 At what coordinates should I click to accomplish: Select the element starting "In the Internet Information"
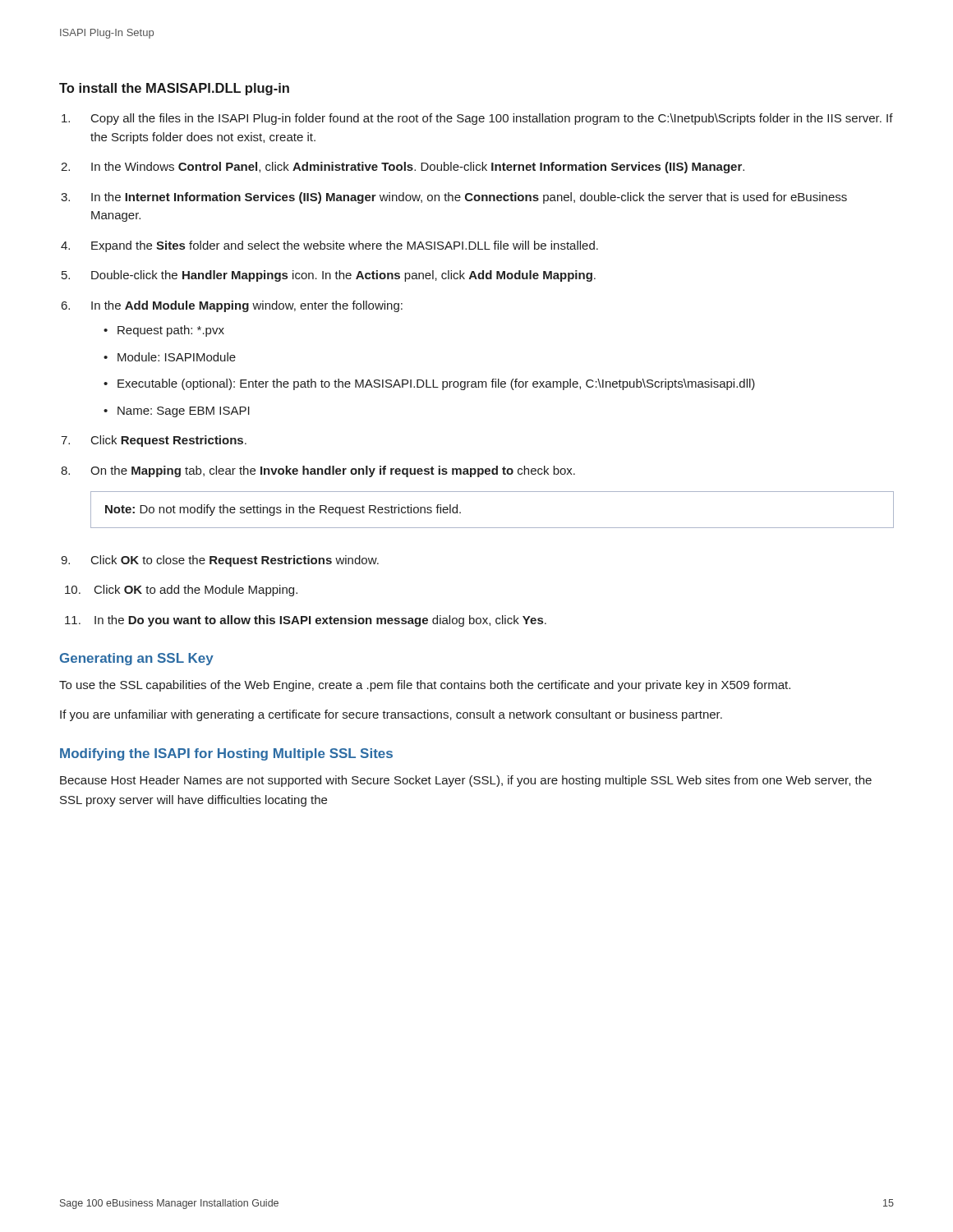pyautogui.click(x=469, y=206)
